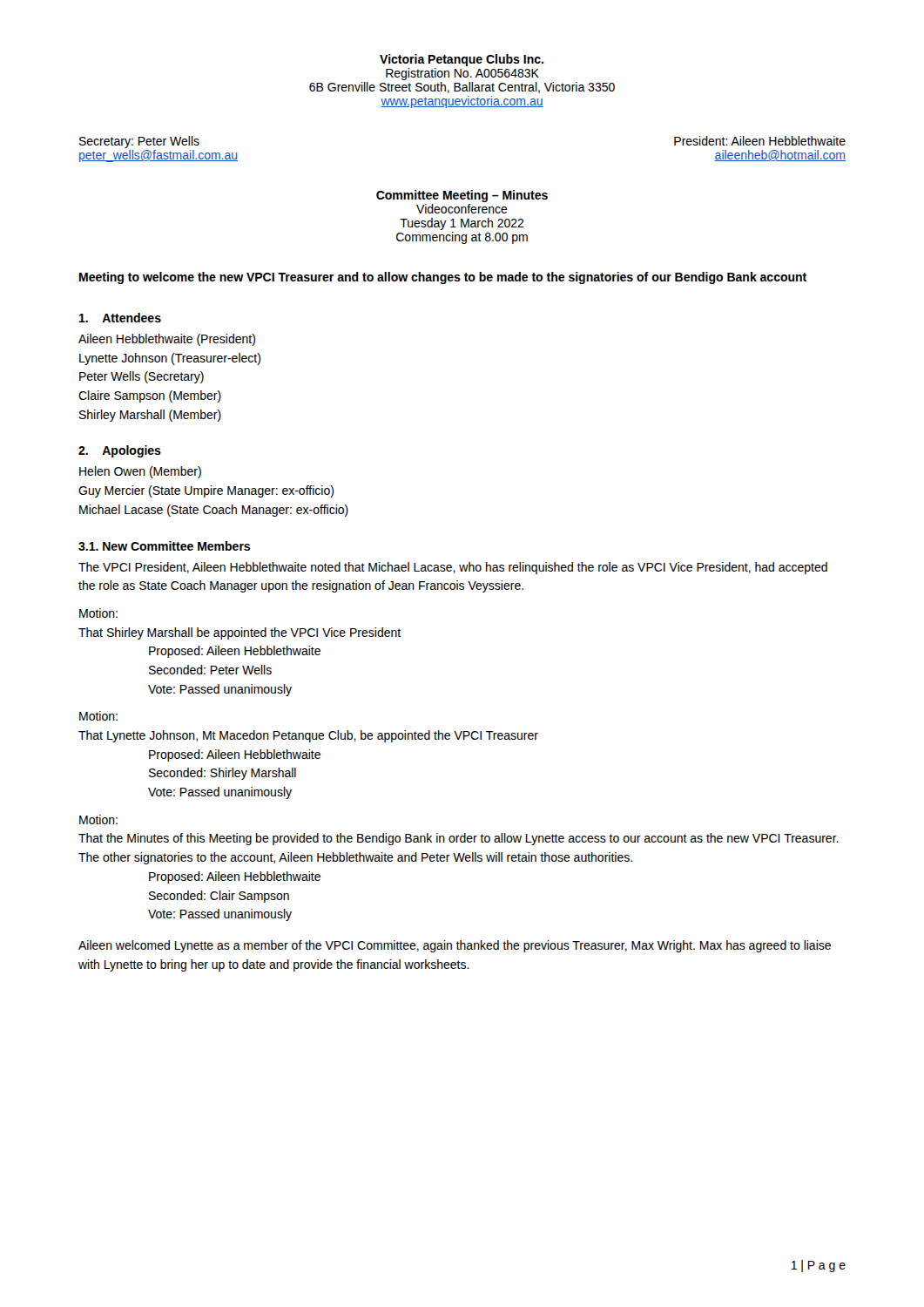Screen dimensions: 1307x924
Task: Where is the title that starts "Committee Meeting – Minutes"?
Action: pyautogui.click(x=462, y=216)
